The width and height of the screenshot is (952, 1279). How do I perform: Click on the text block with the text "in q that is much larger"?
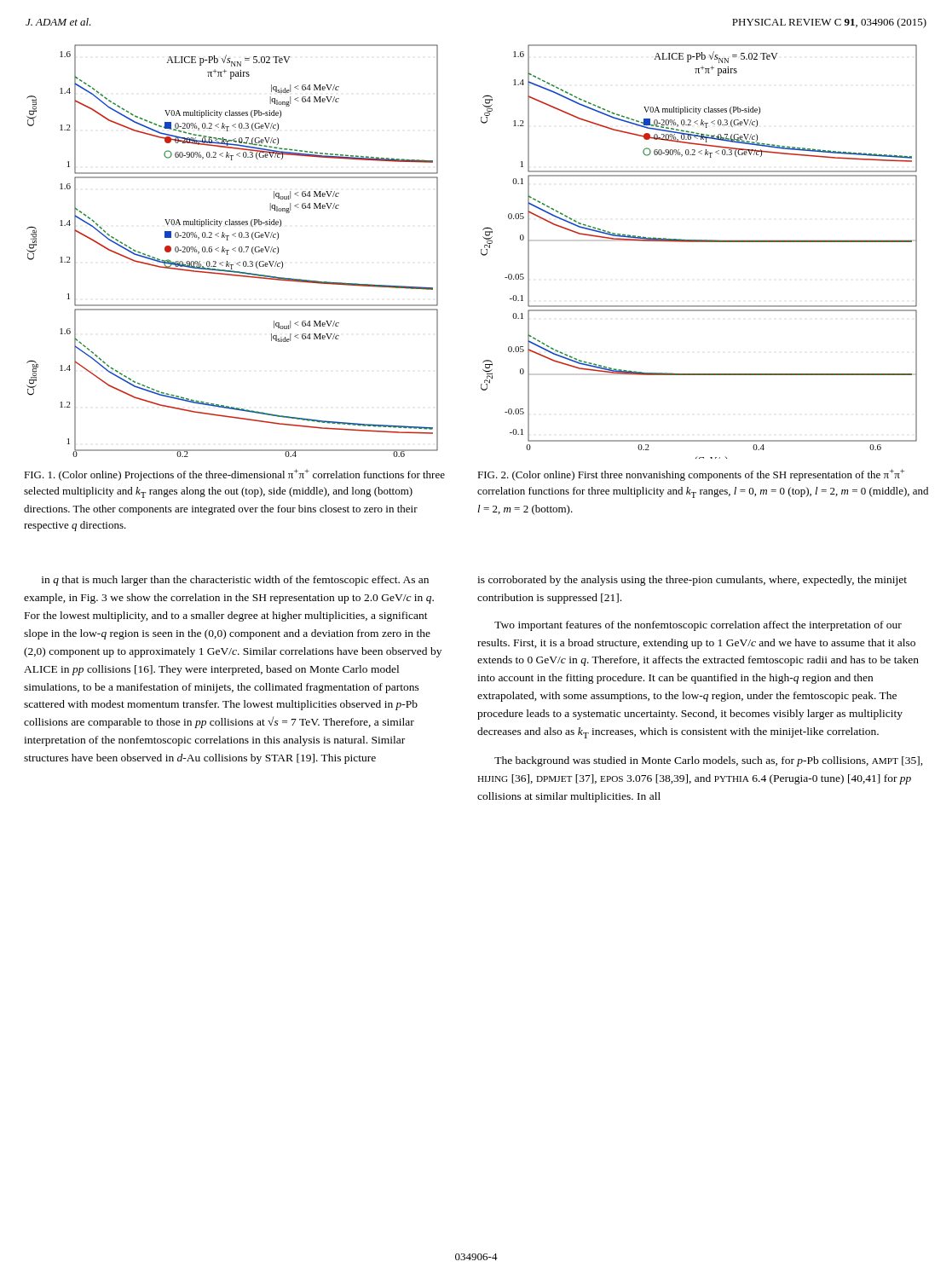237,669
